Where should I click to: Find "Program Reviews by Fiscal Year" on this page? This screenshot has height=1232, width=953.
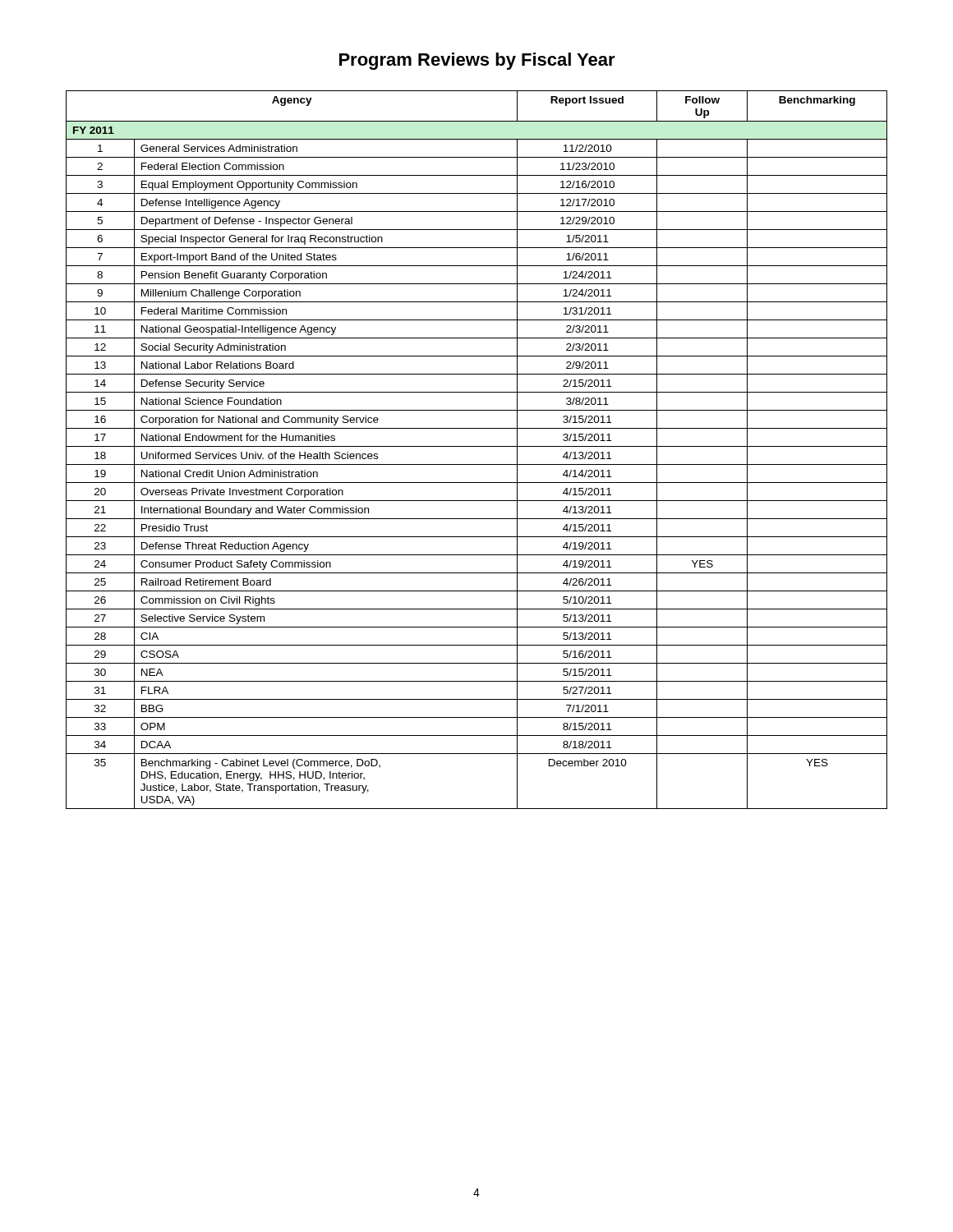476,60
